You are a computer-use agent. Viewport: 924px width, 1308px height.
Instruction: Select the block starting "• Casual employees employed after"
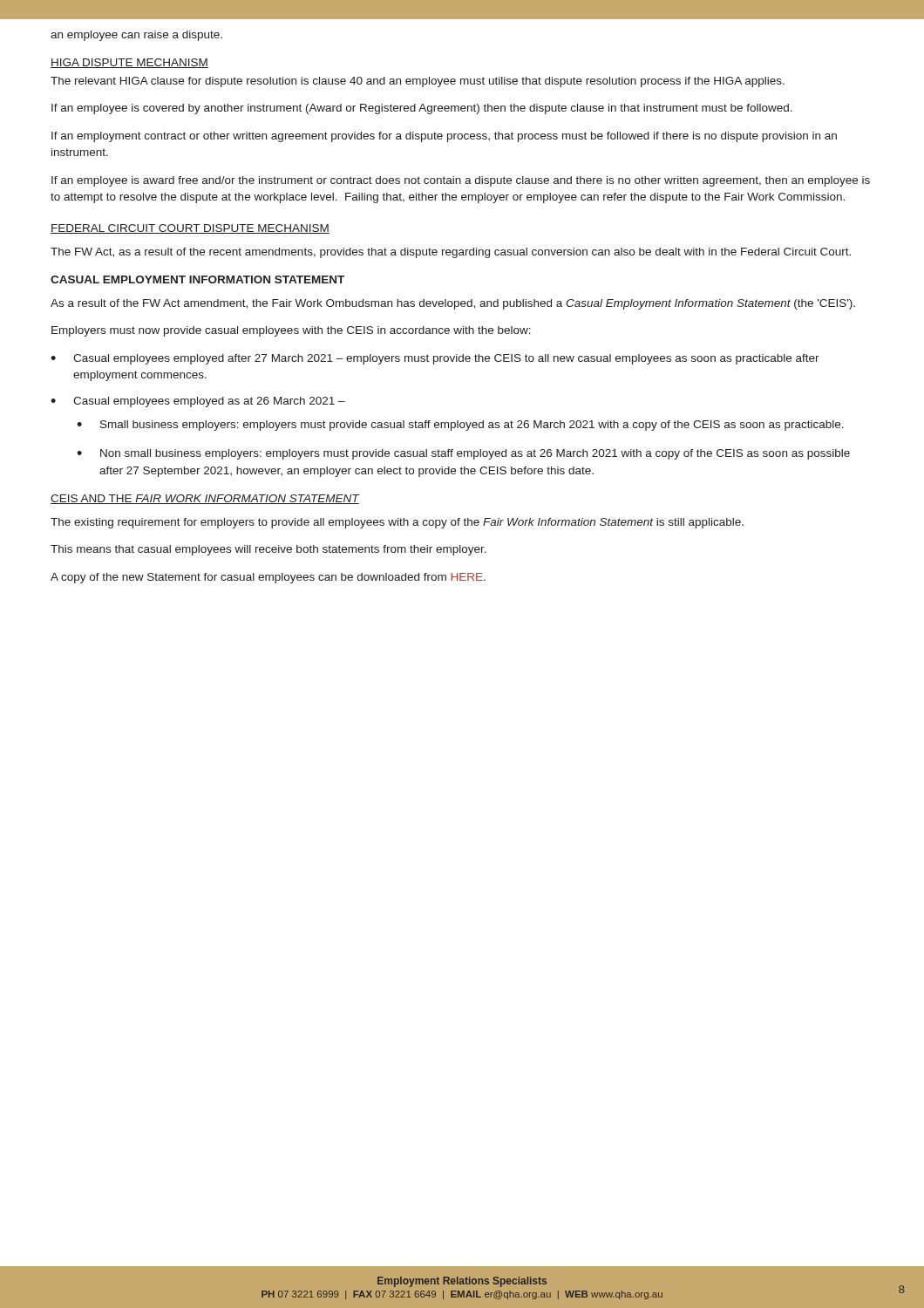click(462, 366)
